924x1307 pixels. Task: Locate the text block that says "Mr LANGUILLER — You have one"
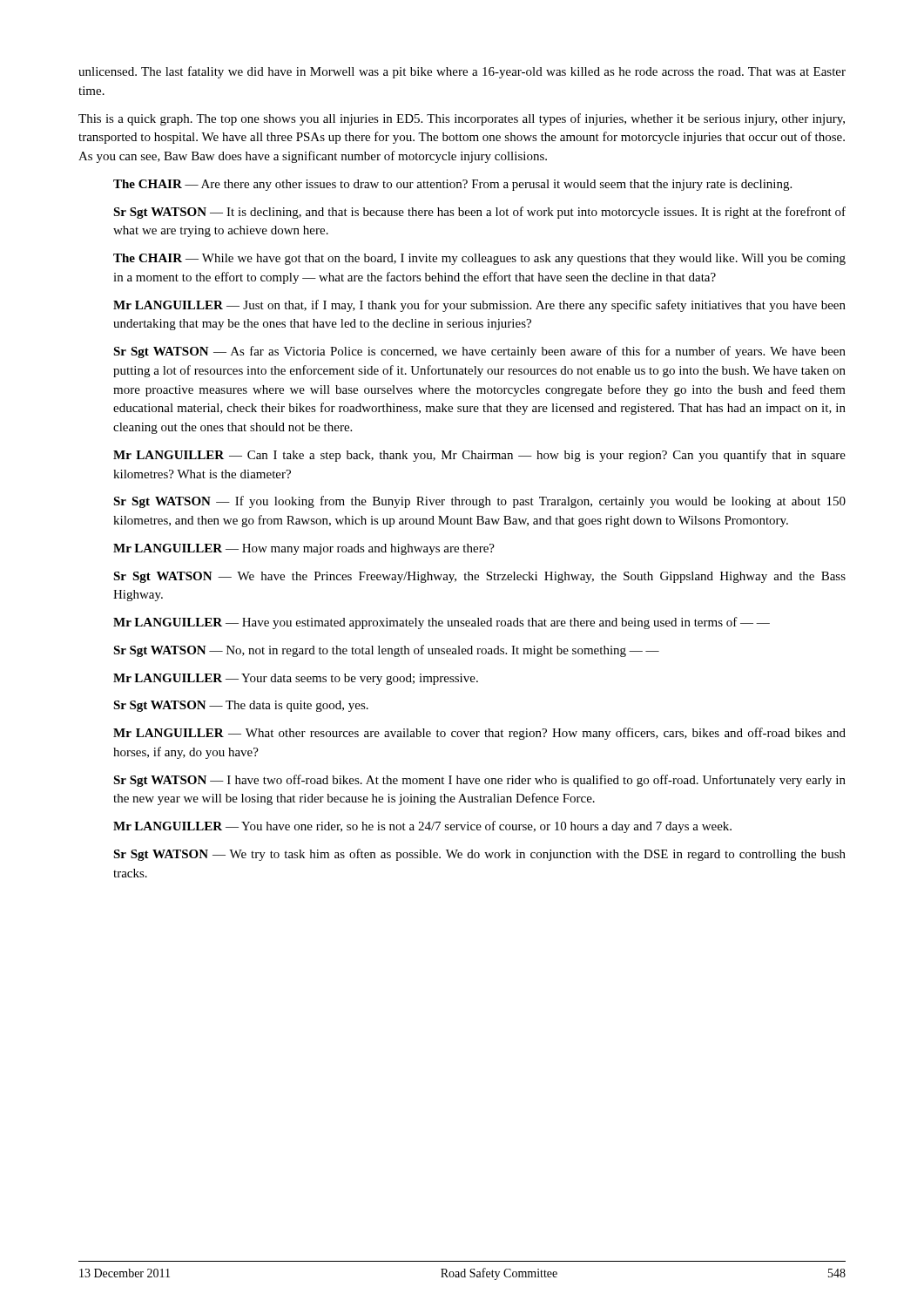[x=423, y=826]
